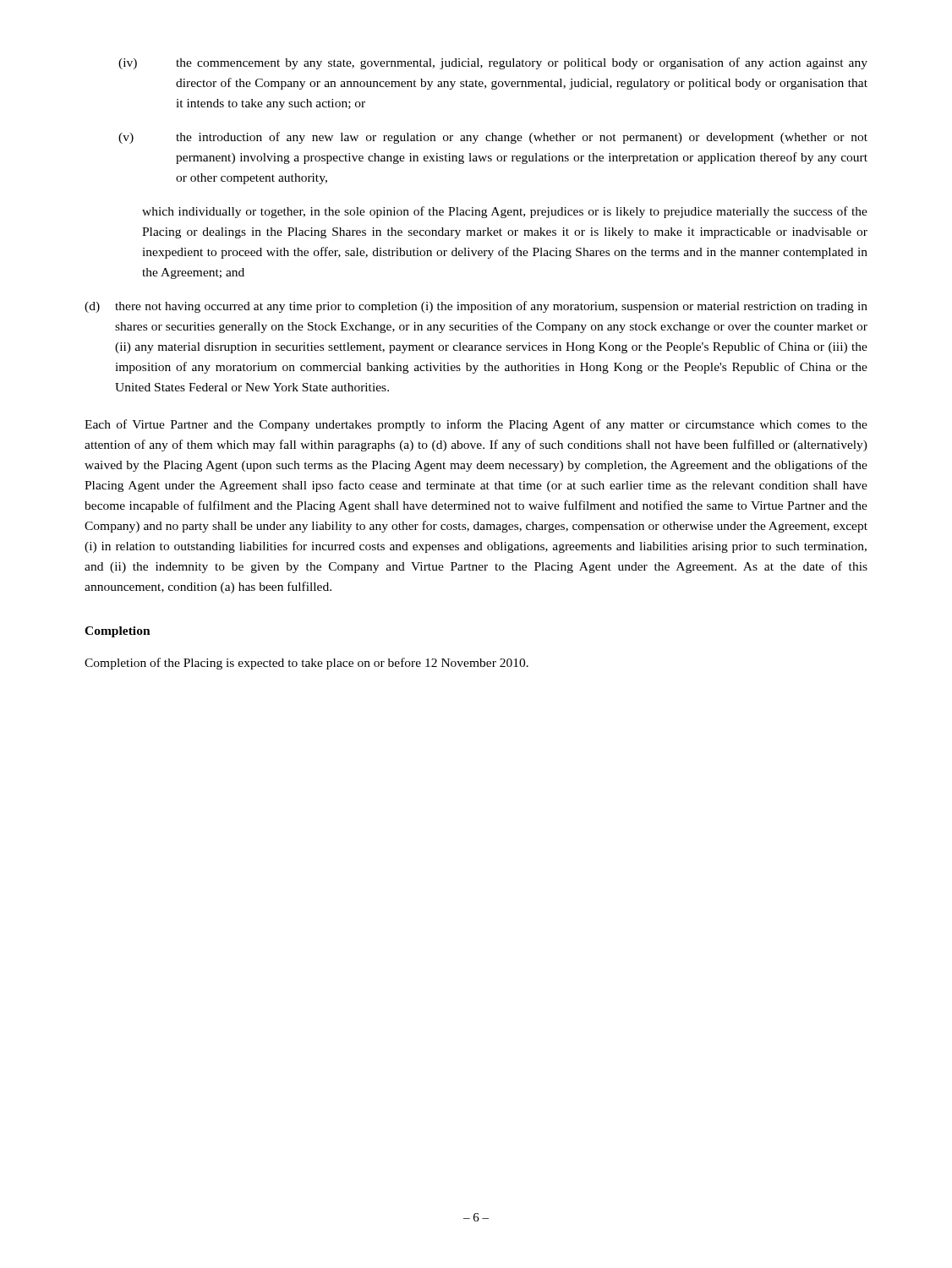This screenshot has height=1268, width=952.
Task: Find a section header
Action: point(117,631)
